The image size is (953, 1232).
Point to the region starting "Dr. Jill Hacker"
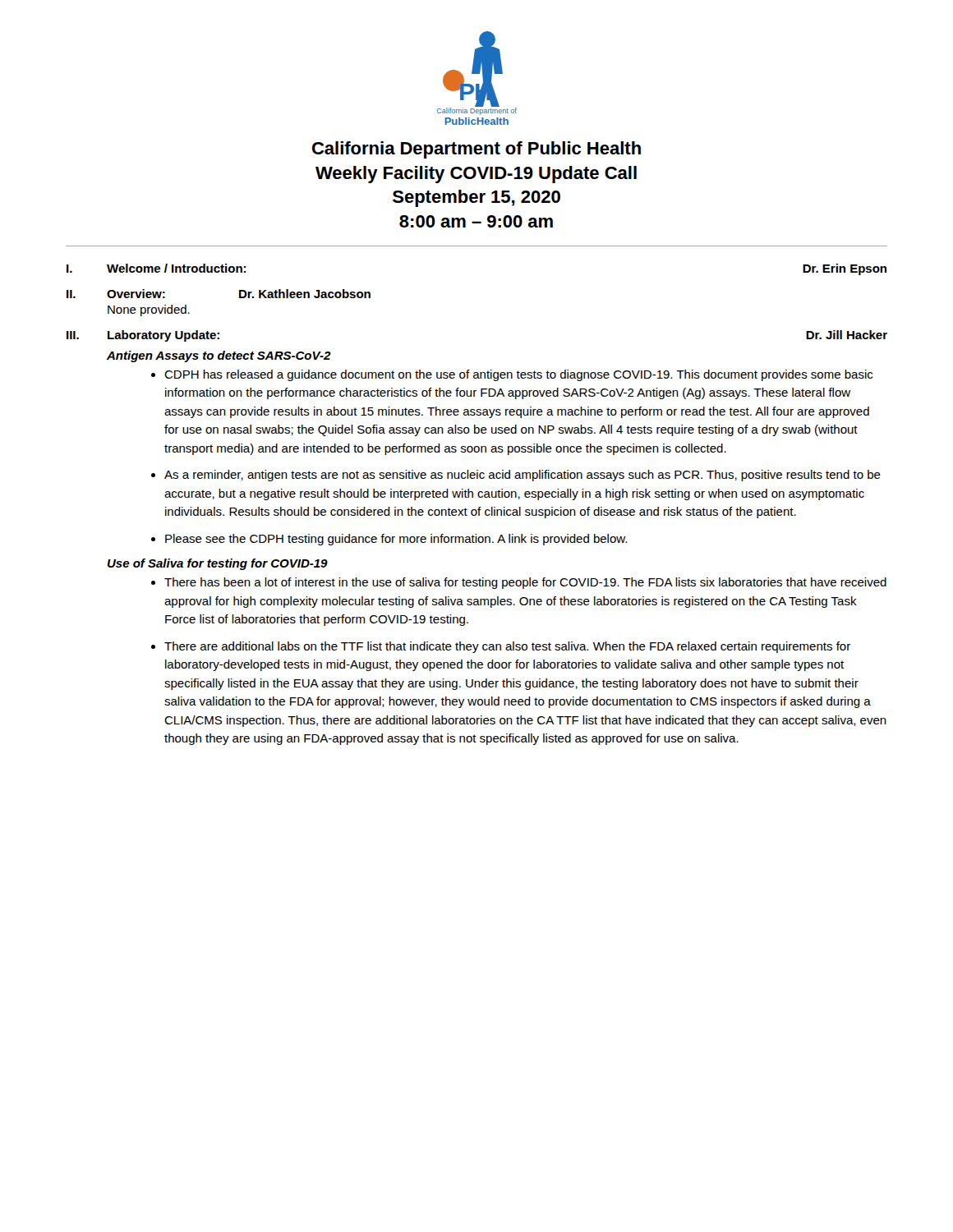click(847, 334)
